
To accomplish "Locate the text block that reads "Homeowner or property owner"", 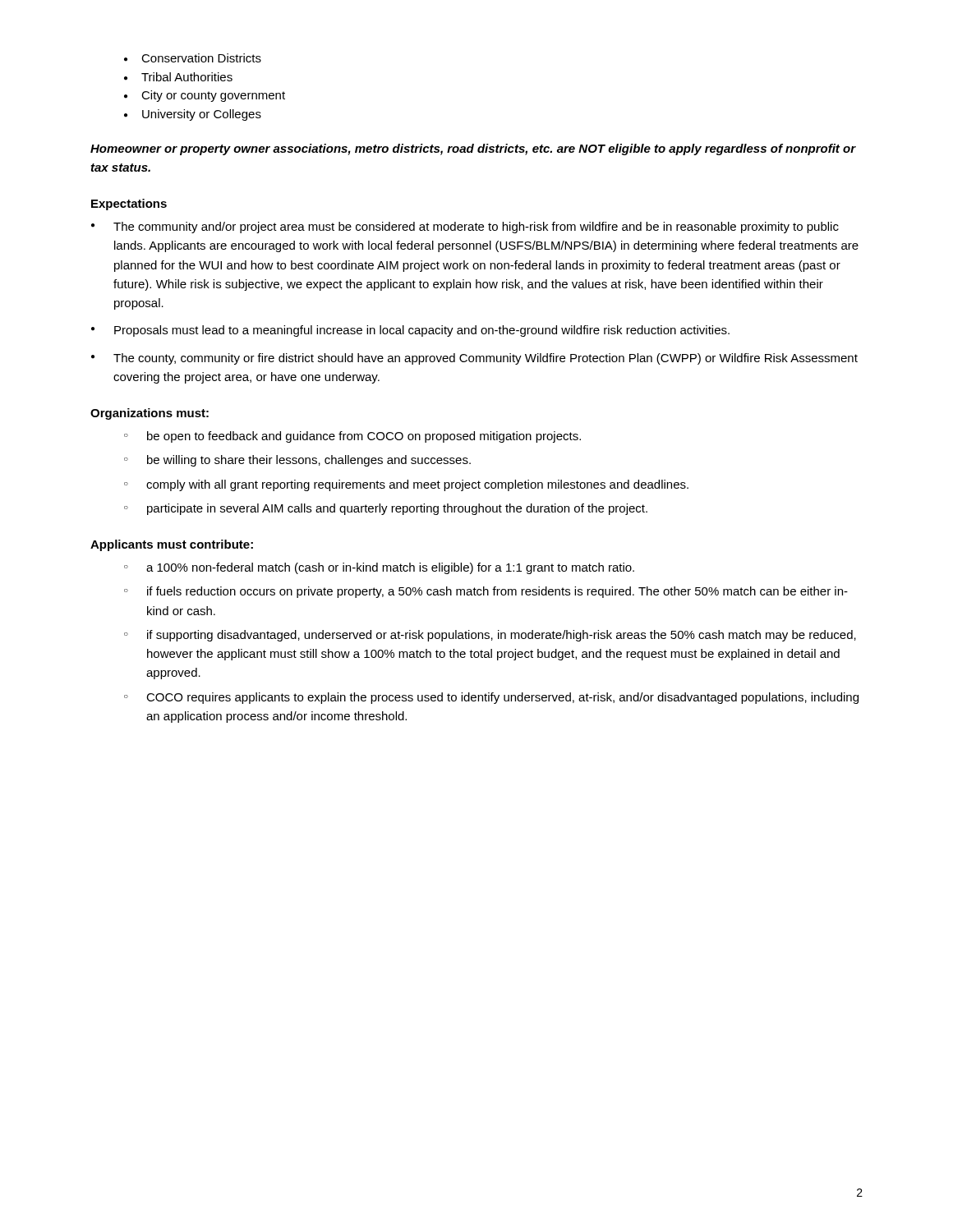I will tap(473, 158).
